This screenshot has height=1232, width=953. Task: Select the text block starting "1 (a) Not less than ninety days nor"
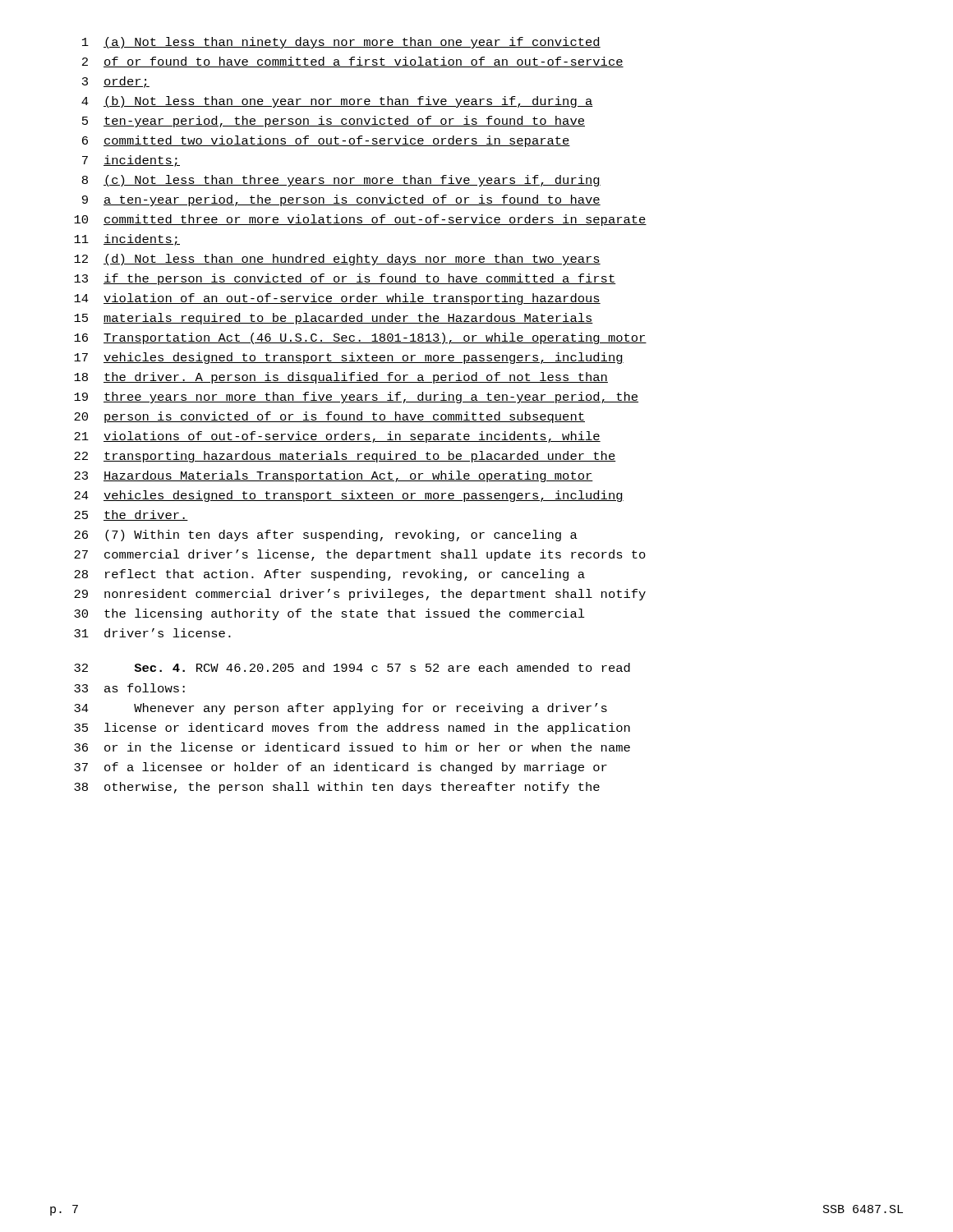[x=476, y=62]
